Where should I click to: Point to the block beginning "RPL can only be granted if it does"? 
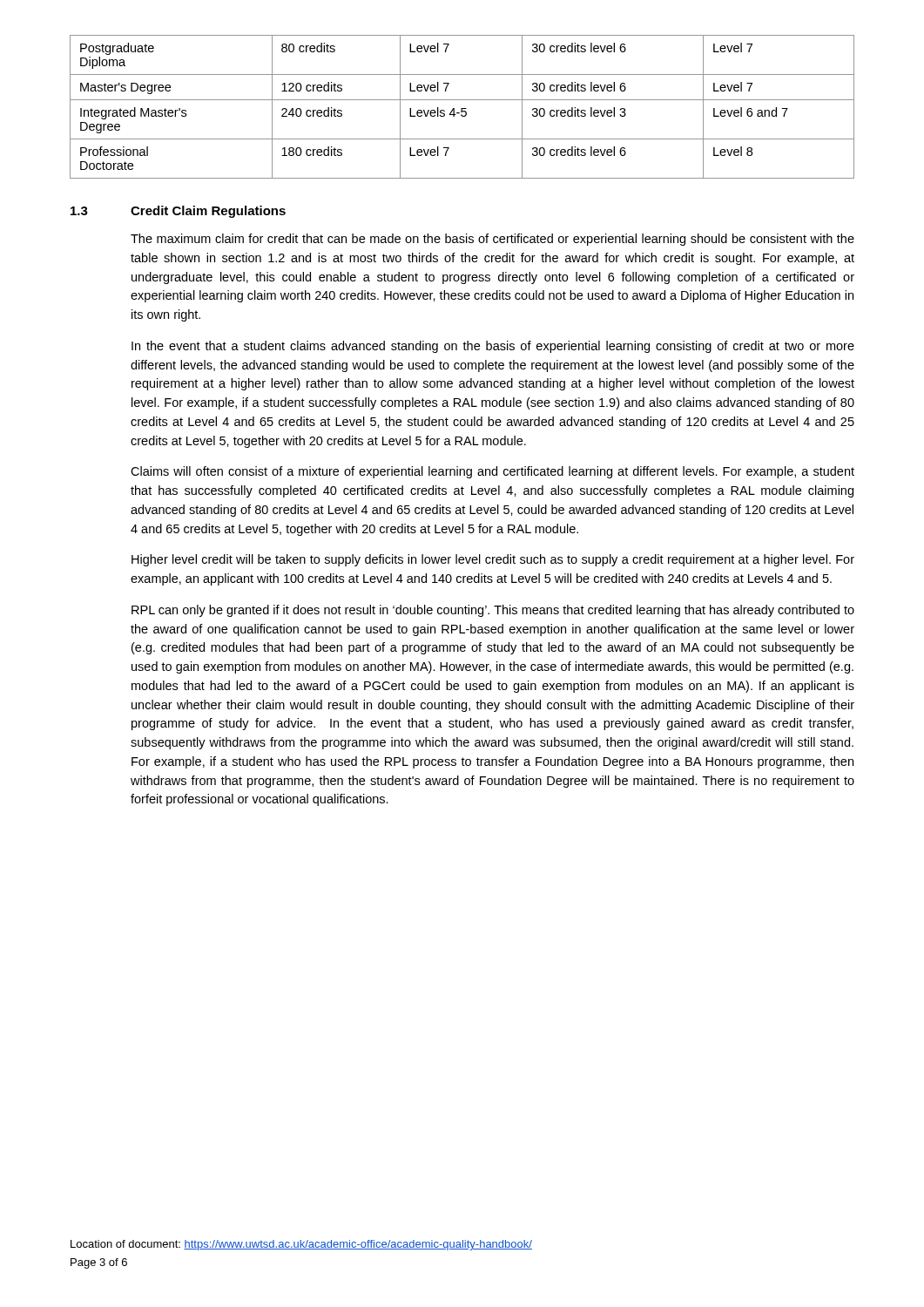click(492, 704)
